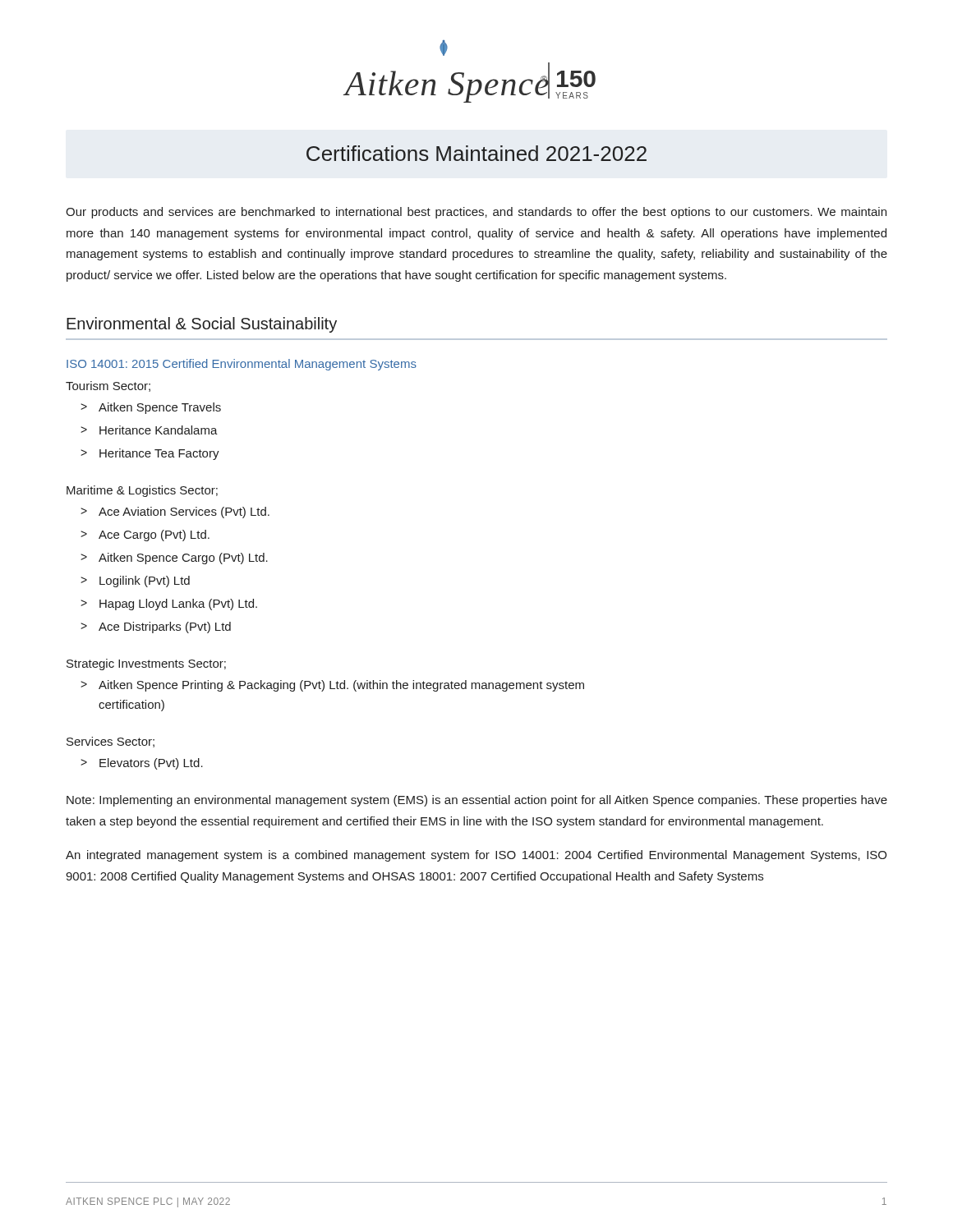This screenshot has height=1232, width=953.
Task: Find the text block with the text "An integrated management system is a"
Action: coord(476,865)
